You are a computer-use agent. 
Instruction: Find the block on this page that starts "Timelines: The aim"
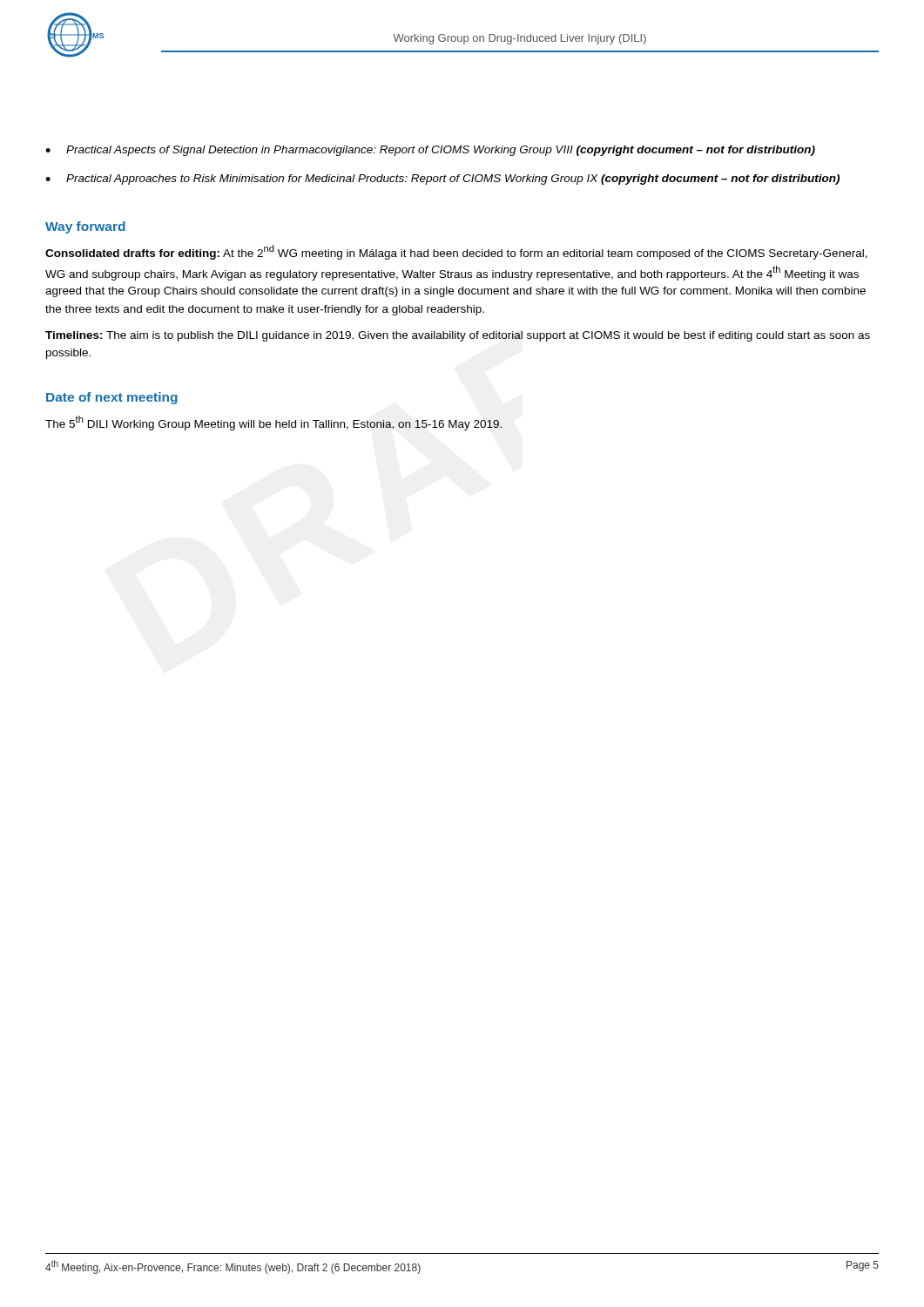click(458, 344)
